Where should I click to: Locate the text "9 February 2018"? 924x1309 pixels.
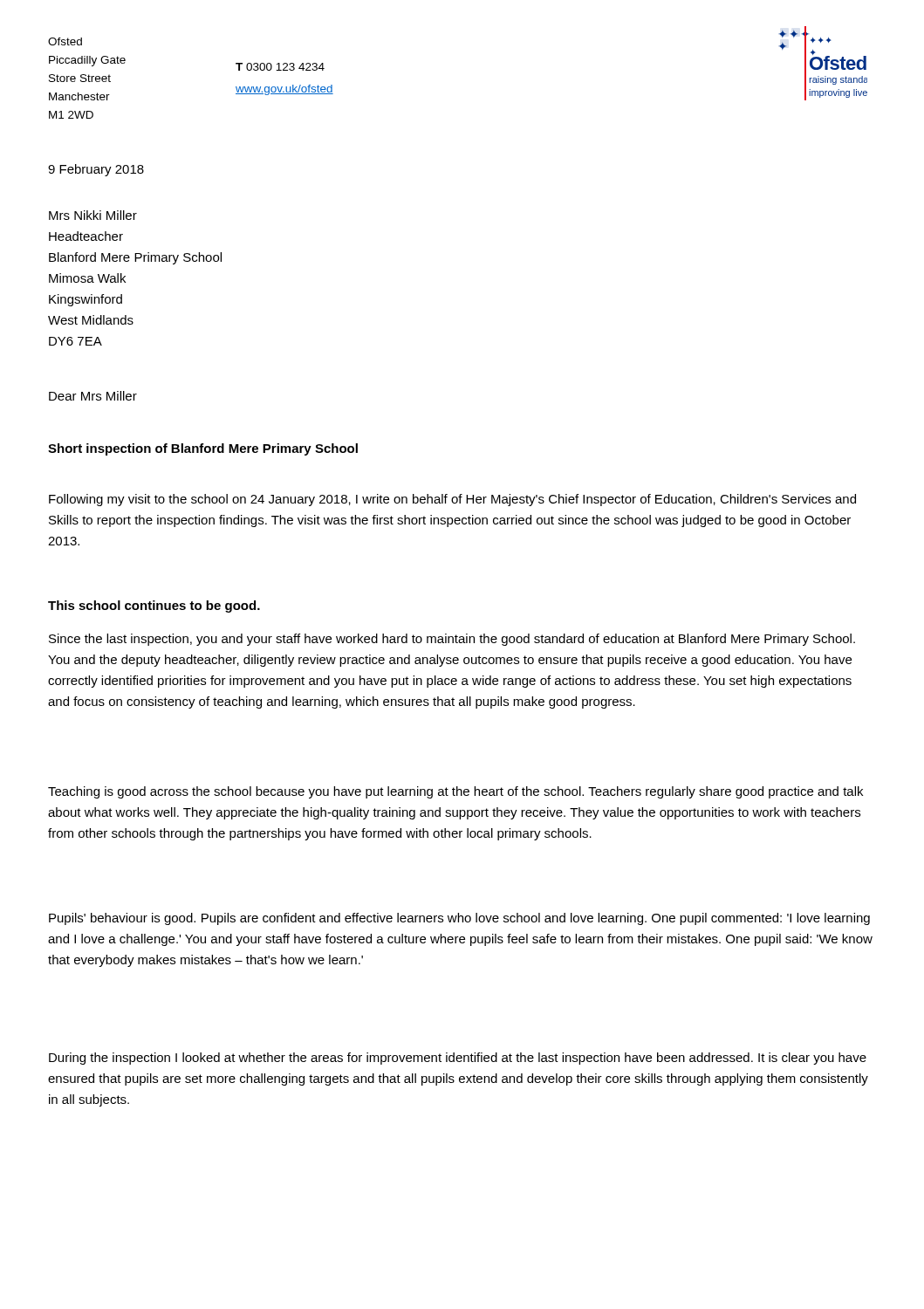[96, 169]
